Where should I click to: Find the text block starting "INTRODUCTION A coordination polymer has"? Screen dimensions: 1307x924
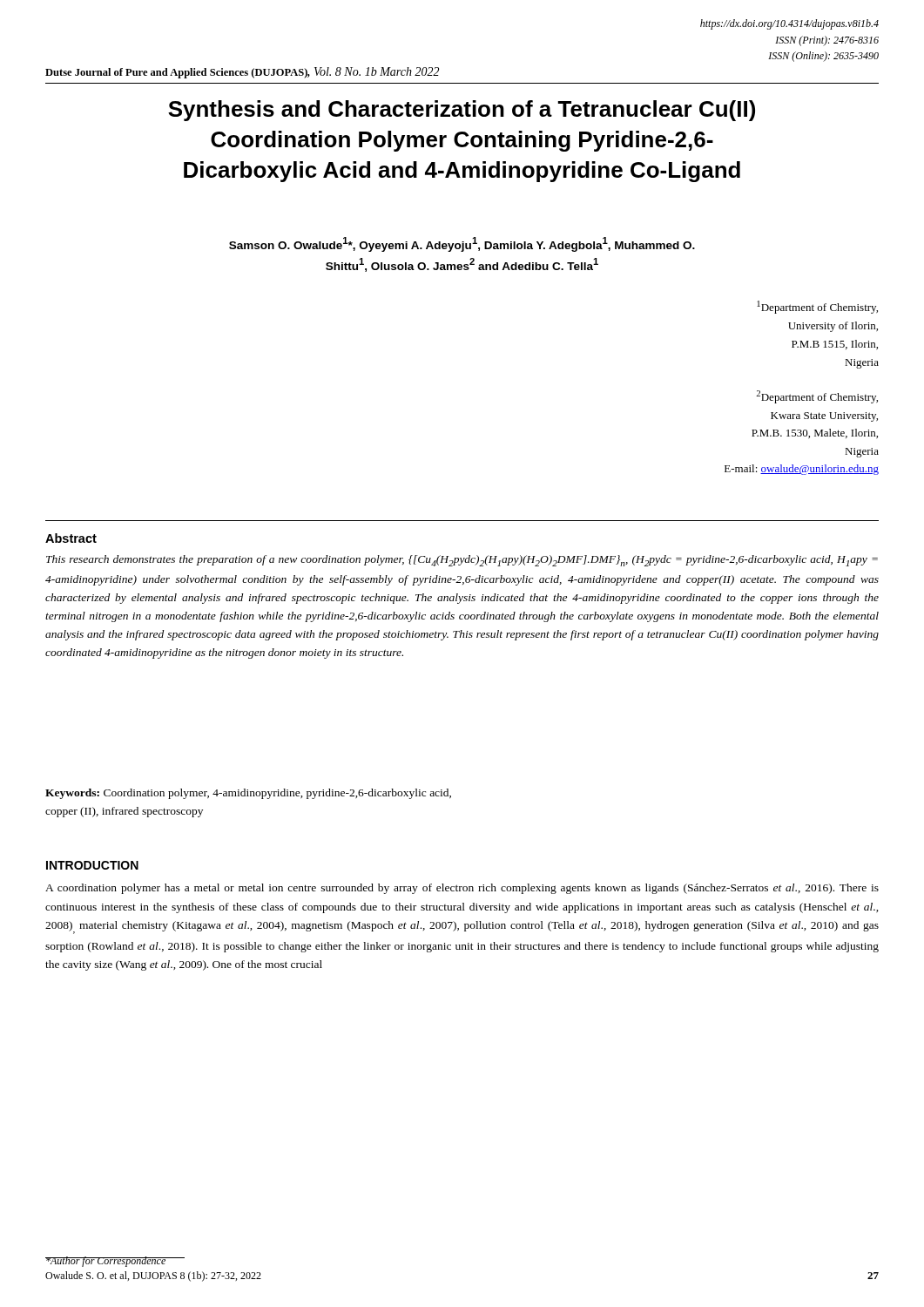[462, 916]
